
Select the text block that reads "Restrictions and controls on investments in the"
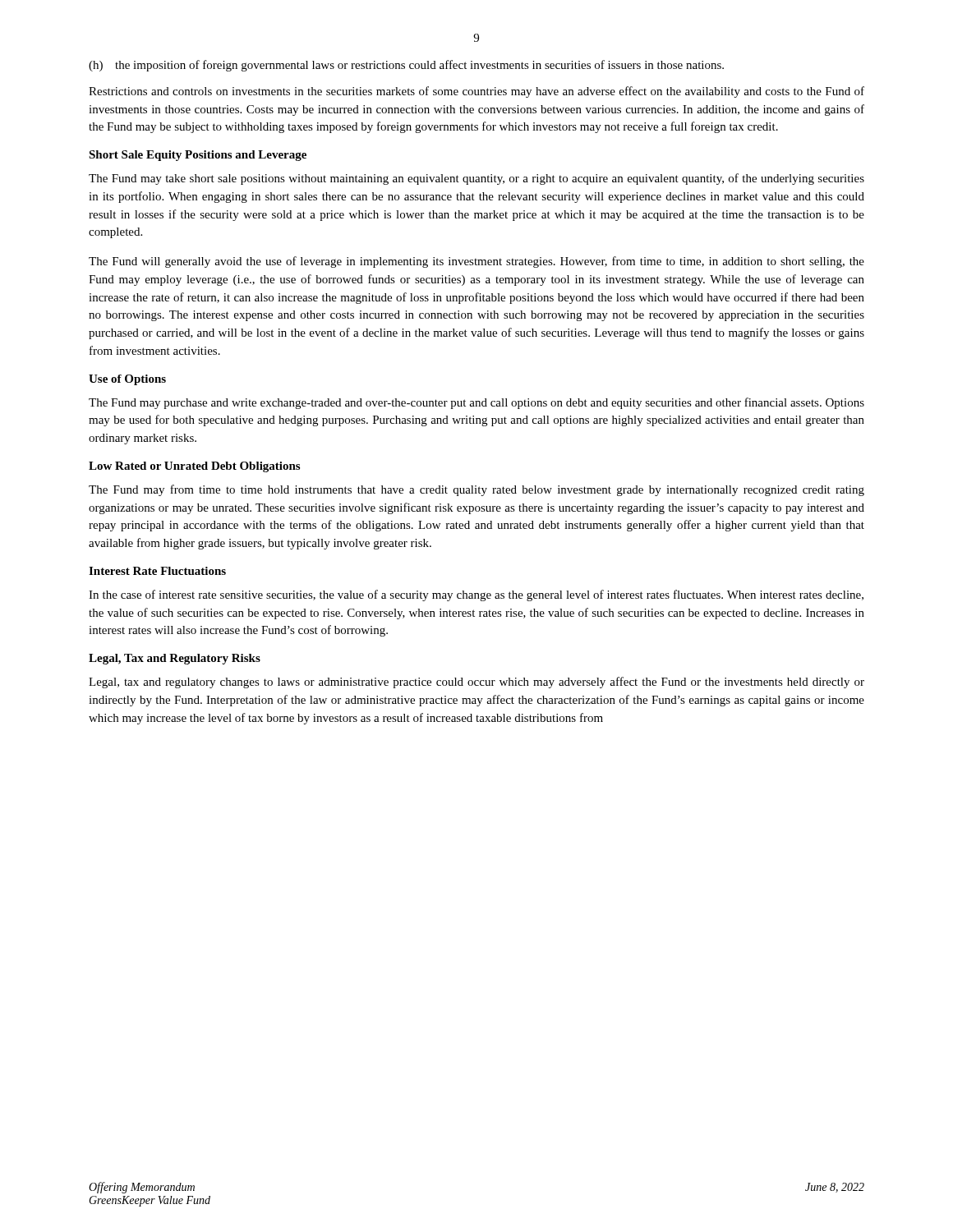[476, 109]
